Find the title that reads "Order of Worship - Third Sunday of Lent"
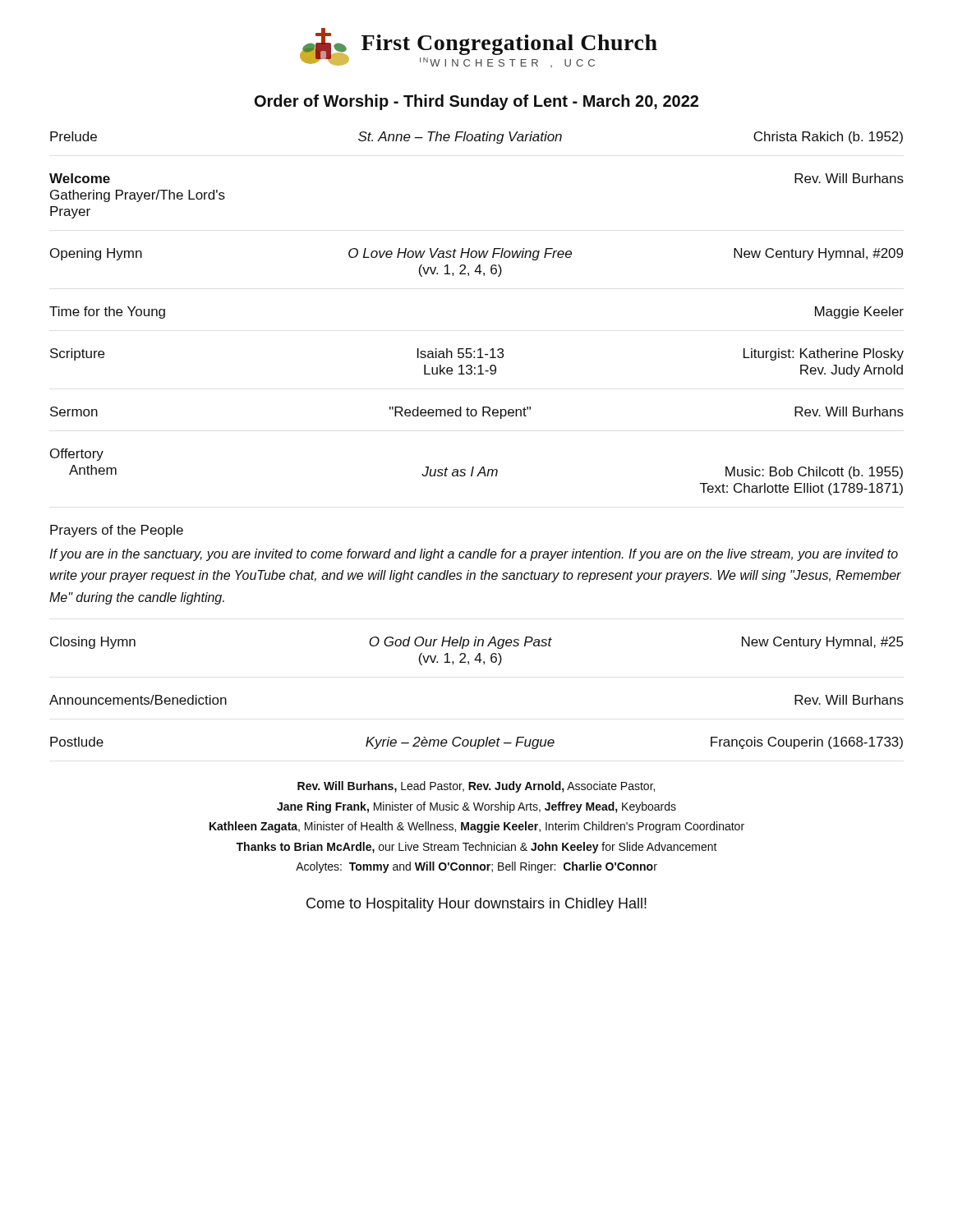This screenshot has width=953, height=1232. [476, 101]
